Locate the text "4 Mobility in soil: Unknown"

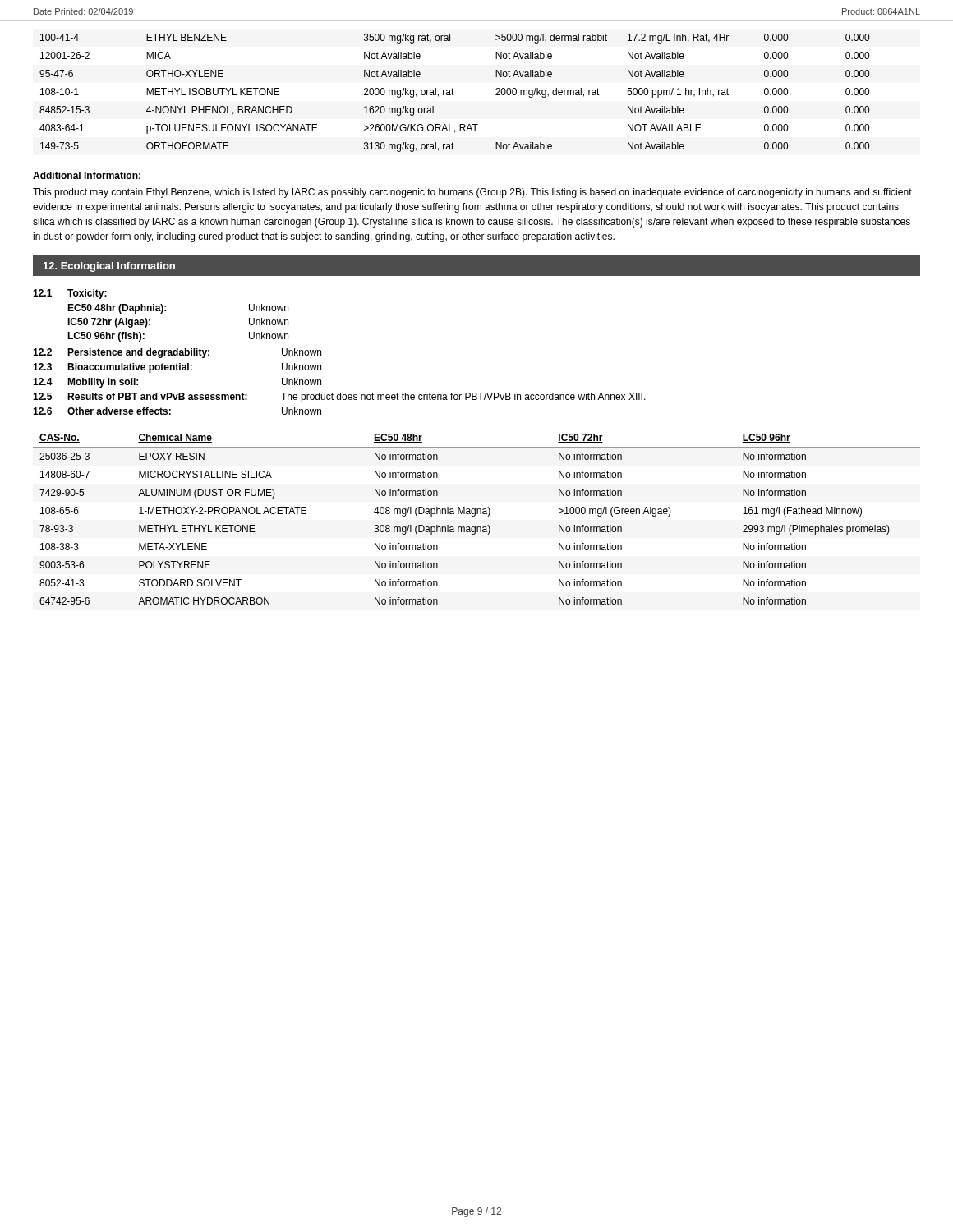click(x=476, y=382)
